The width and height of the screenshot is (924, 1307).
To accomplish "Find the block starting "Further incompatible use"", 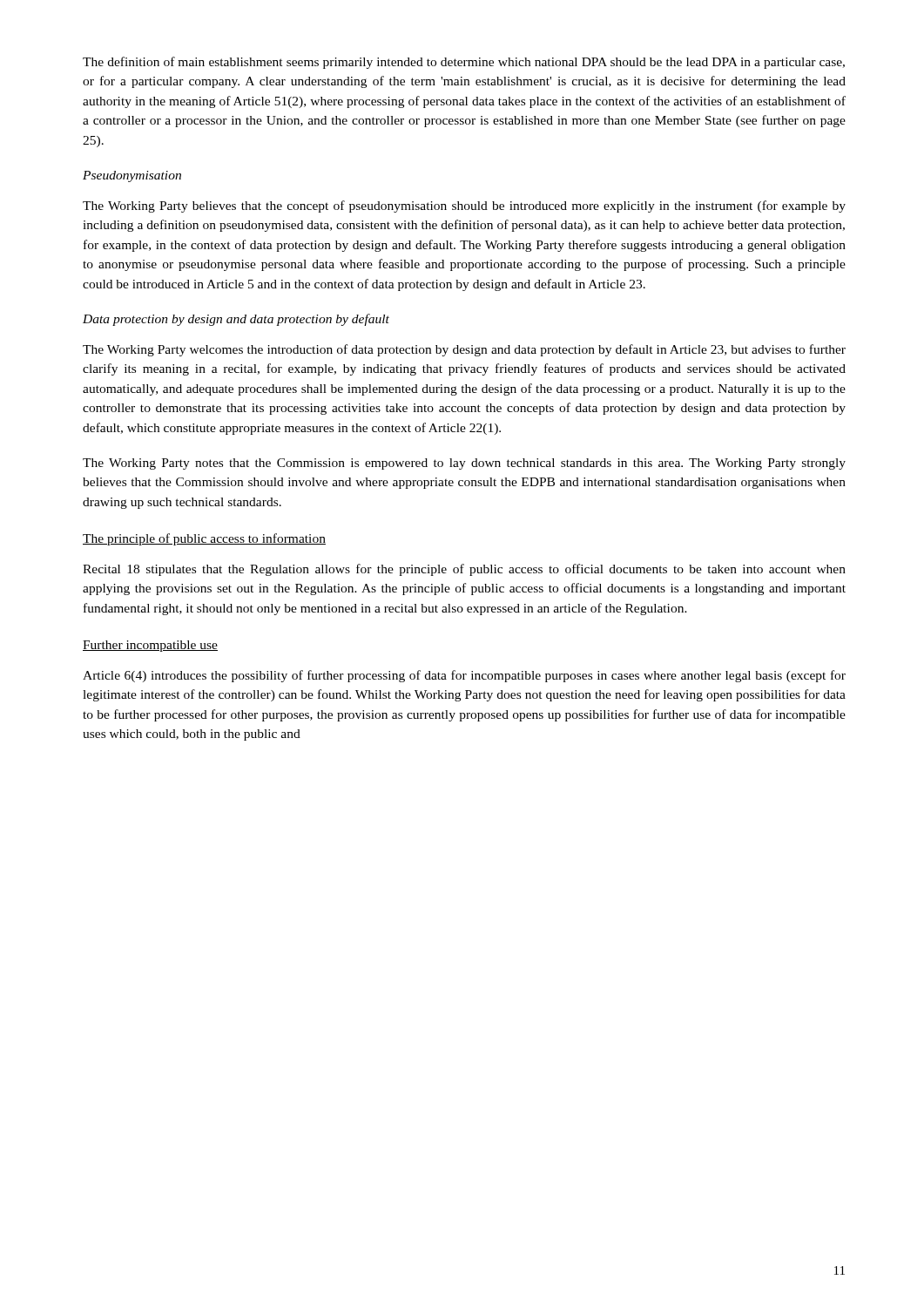I will (150, 645).
